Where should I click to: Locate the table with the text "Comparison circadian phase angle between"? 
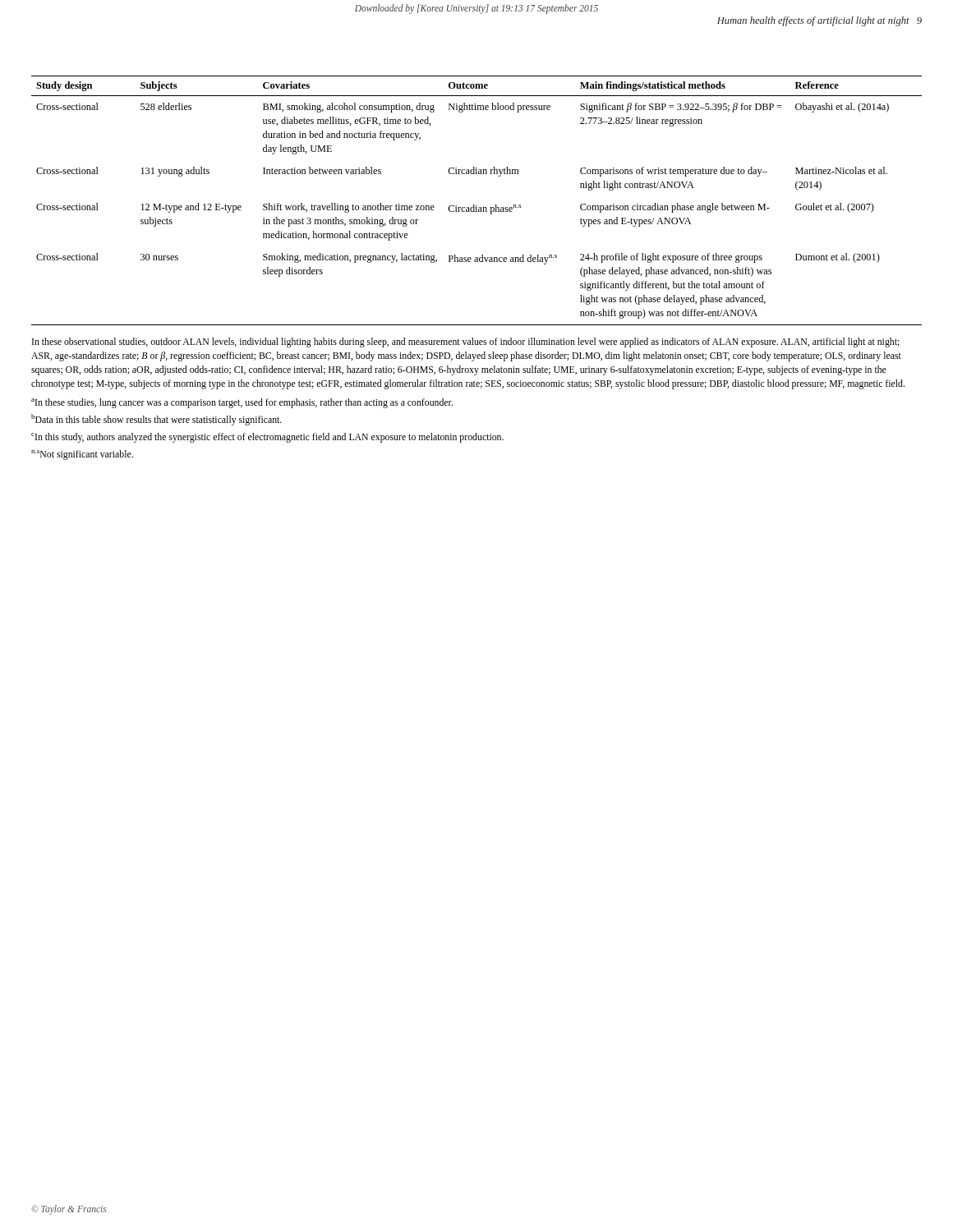tap(476, 200)
